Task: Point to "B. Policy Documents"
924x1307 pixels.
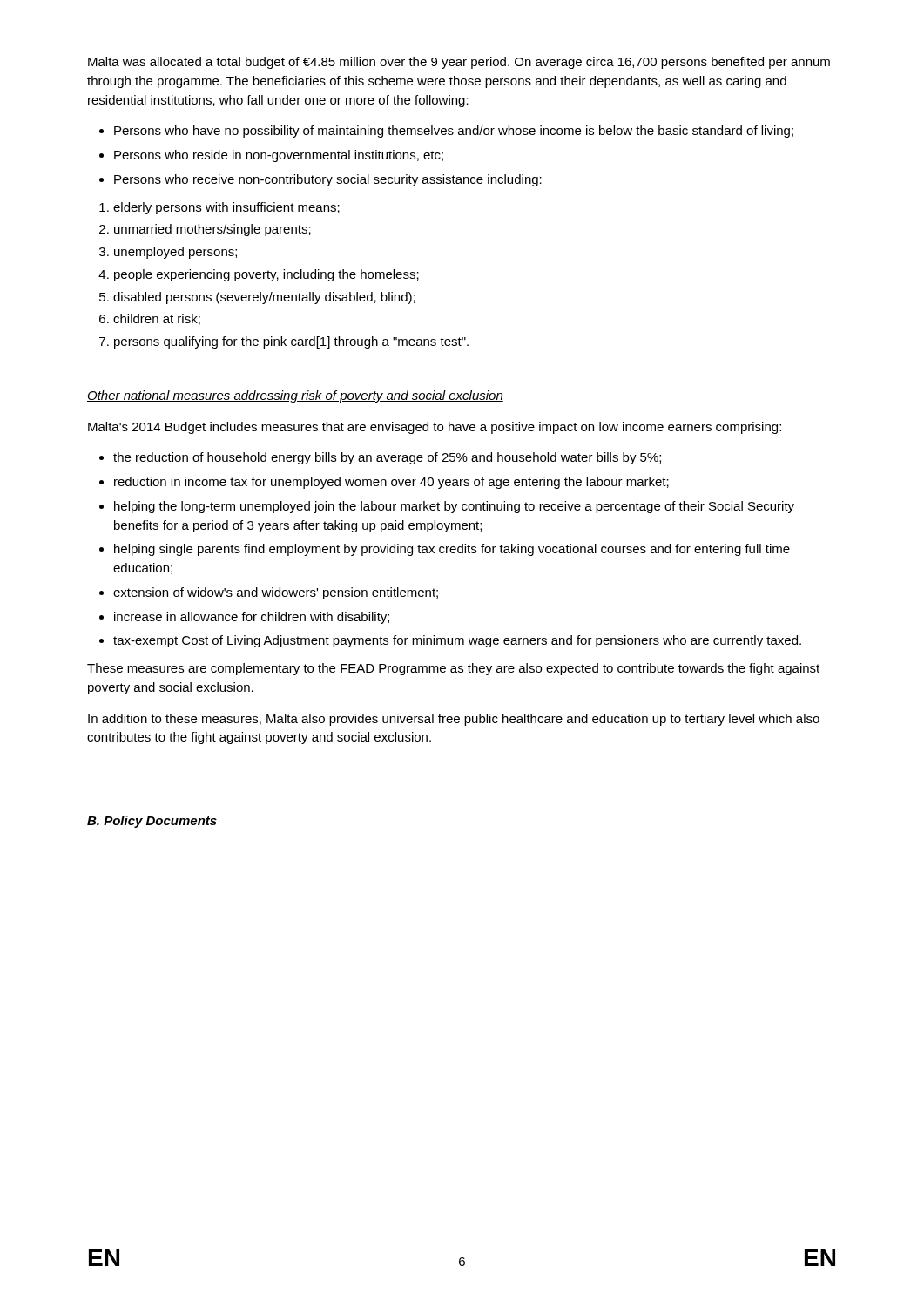Action: [x=152, y=822]
